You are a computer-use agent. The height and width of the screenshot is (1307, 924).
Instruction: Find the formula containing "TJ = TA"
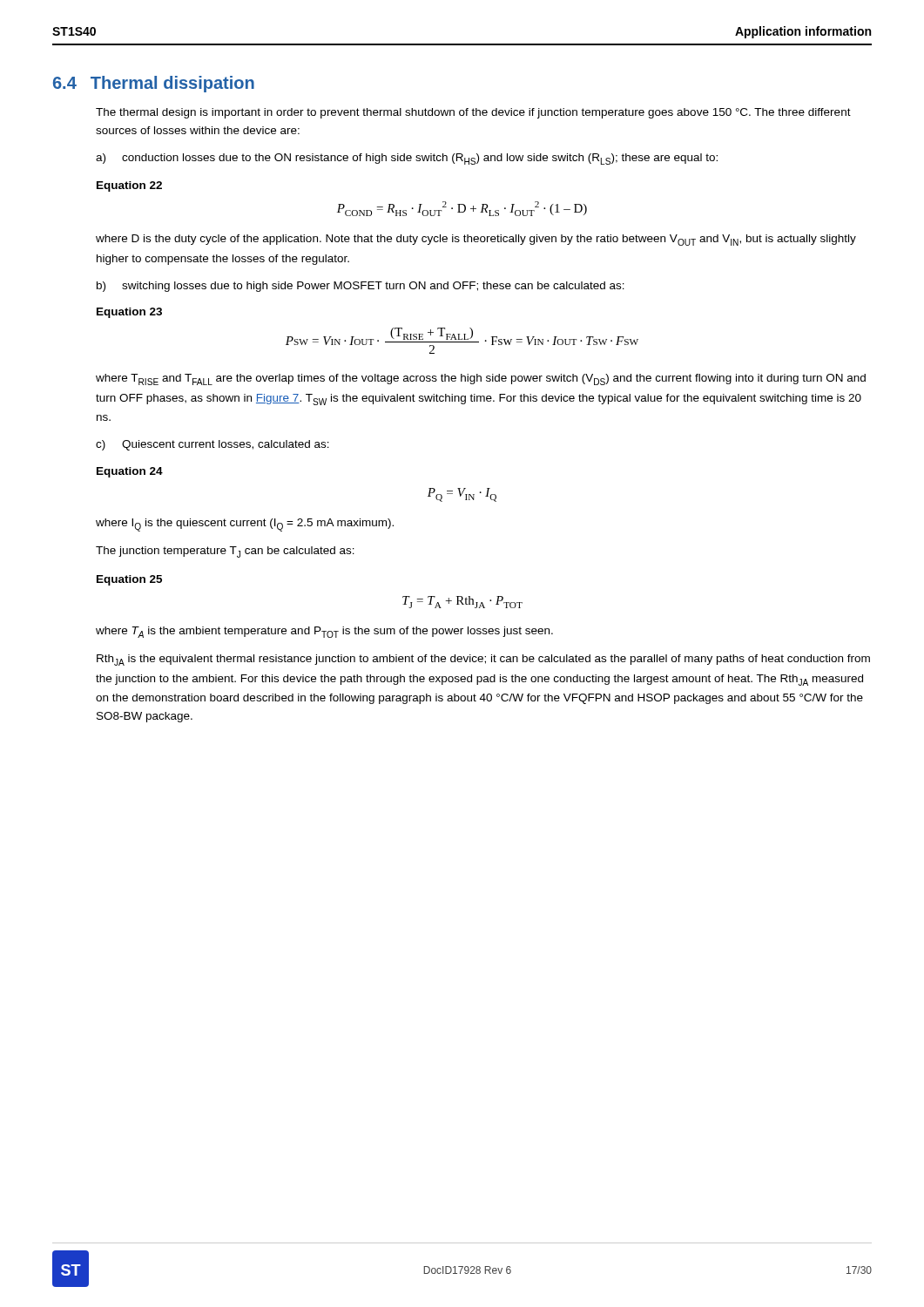(462, 601)
